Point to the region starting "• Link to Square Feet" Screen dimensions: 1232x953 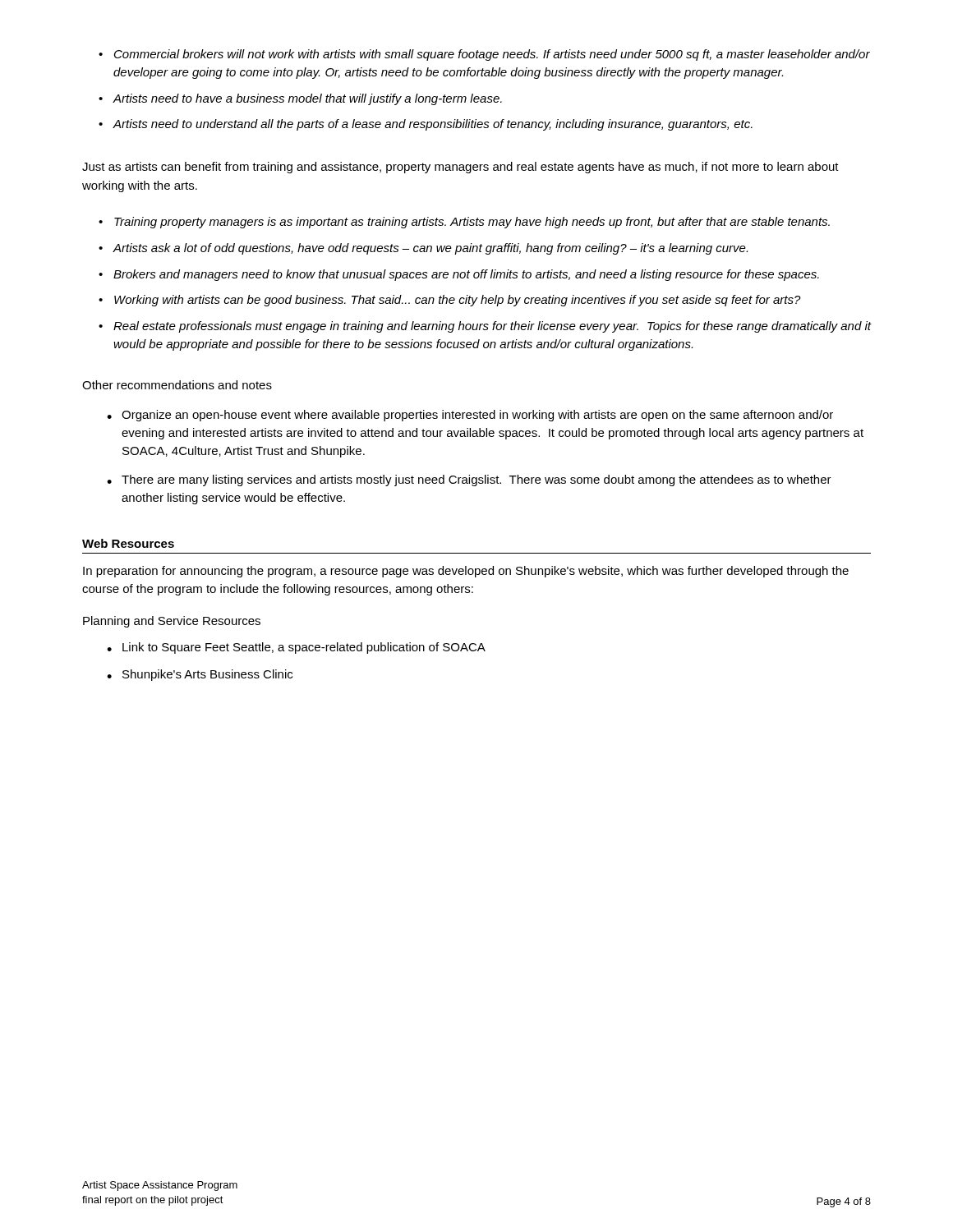point(296,650)
